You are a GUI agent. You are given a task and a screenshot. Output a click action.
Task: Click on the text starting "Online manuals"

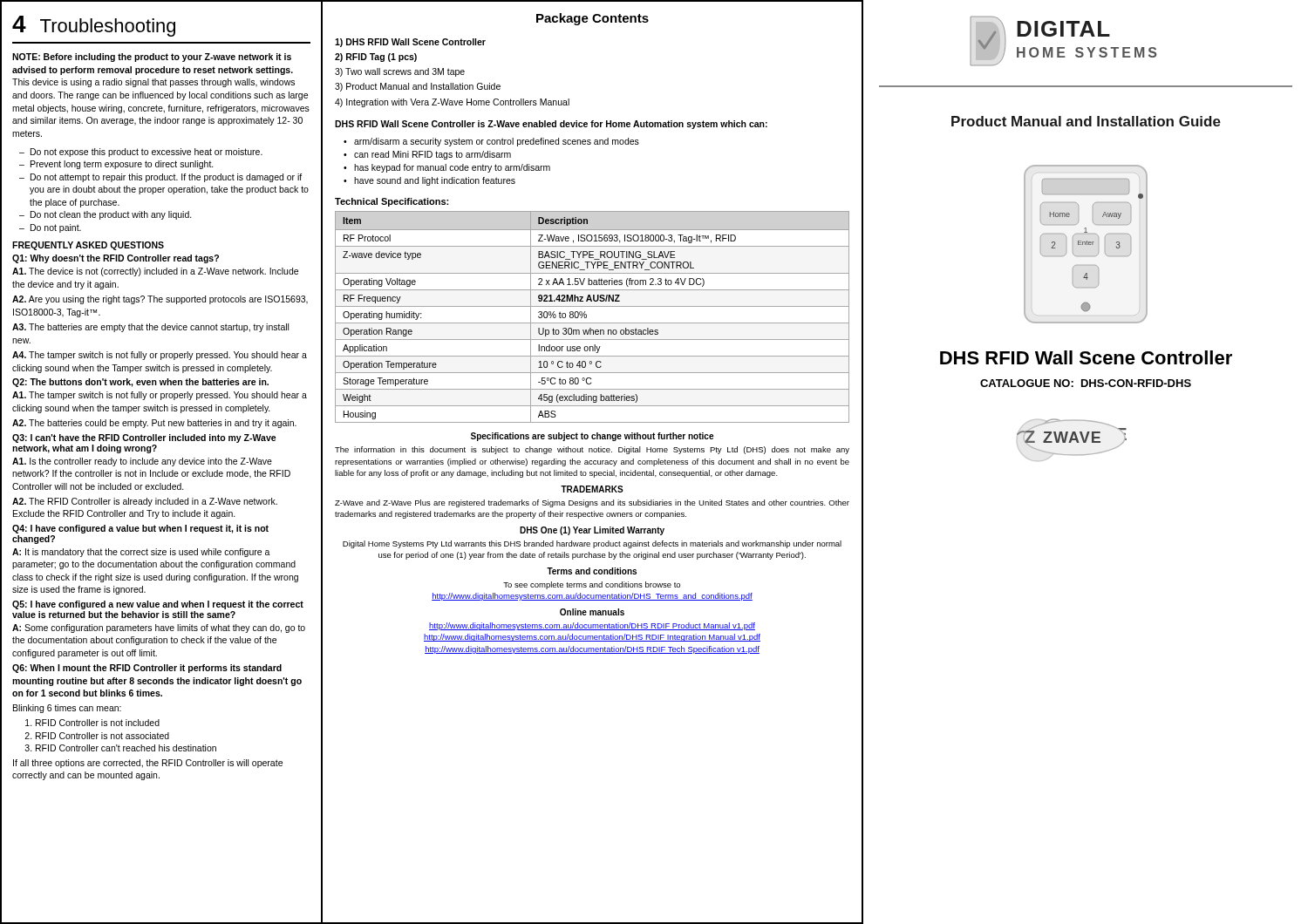(592, 613)
